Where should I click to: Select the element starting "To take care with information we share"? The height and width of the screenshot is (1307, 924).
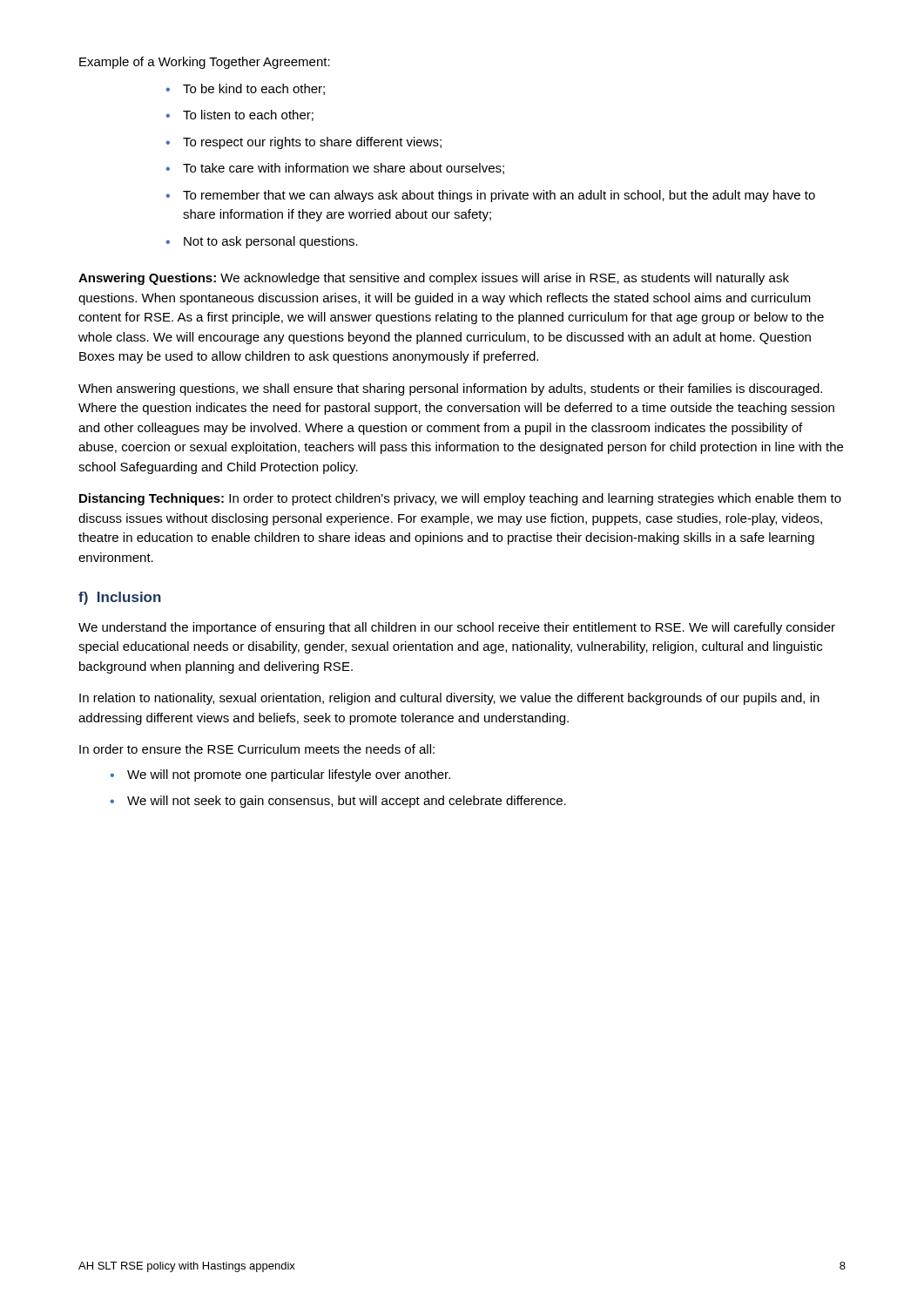coord(344,168)
